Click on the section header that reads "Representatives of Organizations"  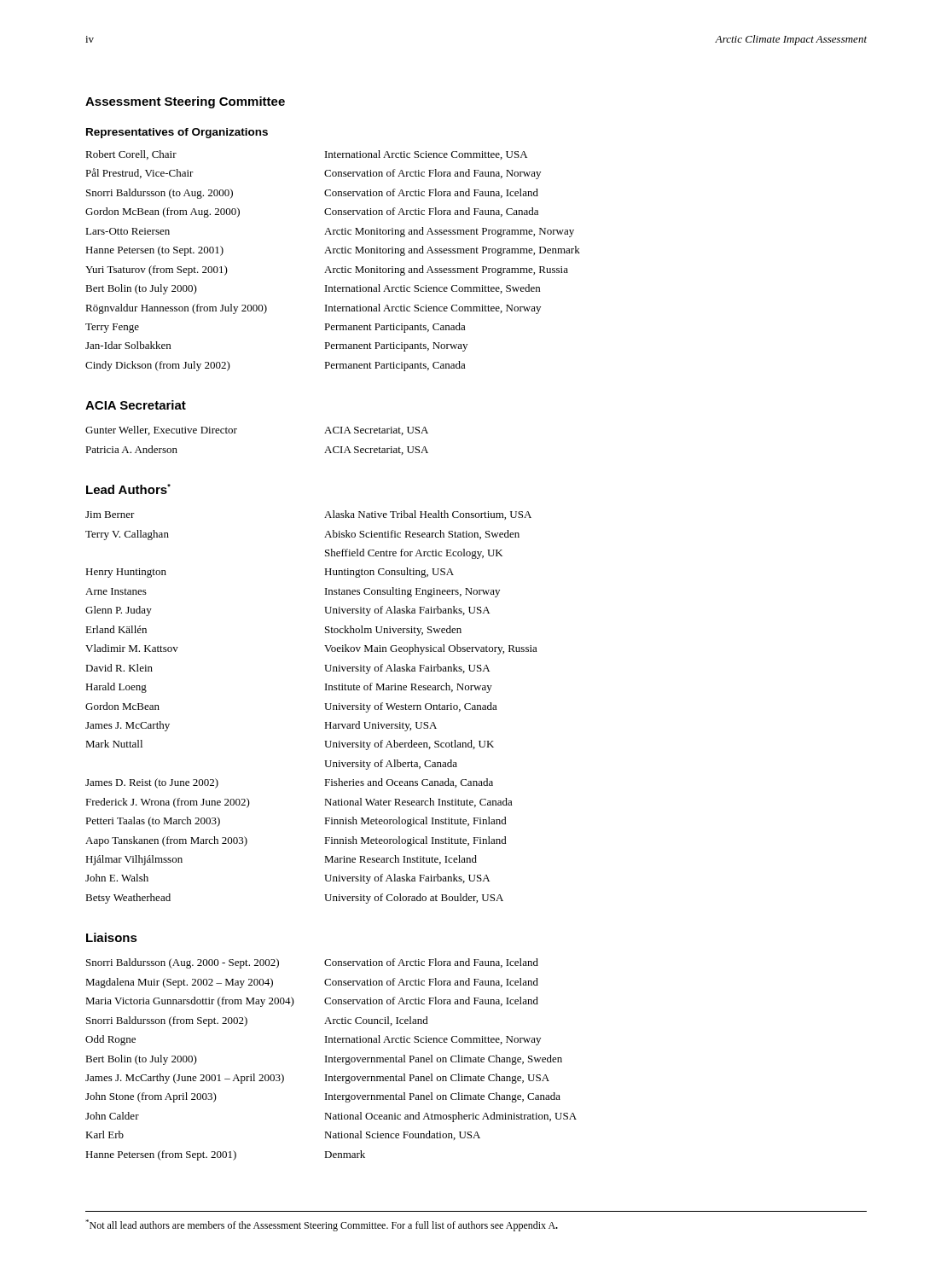177,132
